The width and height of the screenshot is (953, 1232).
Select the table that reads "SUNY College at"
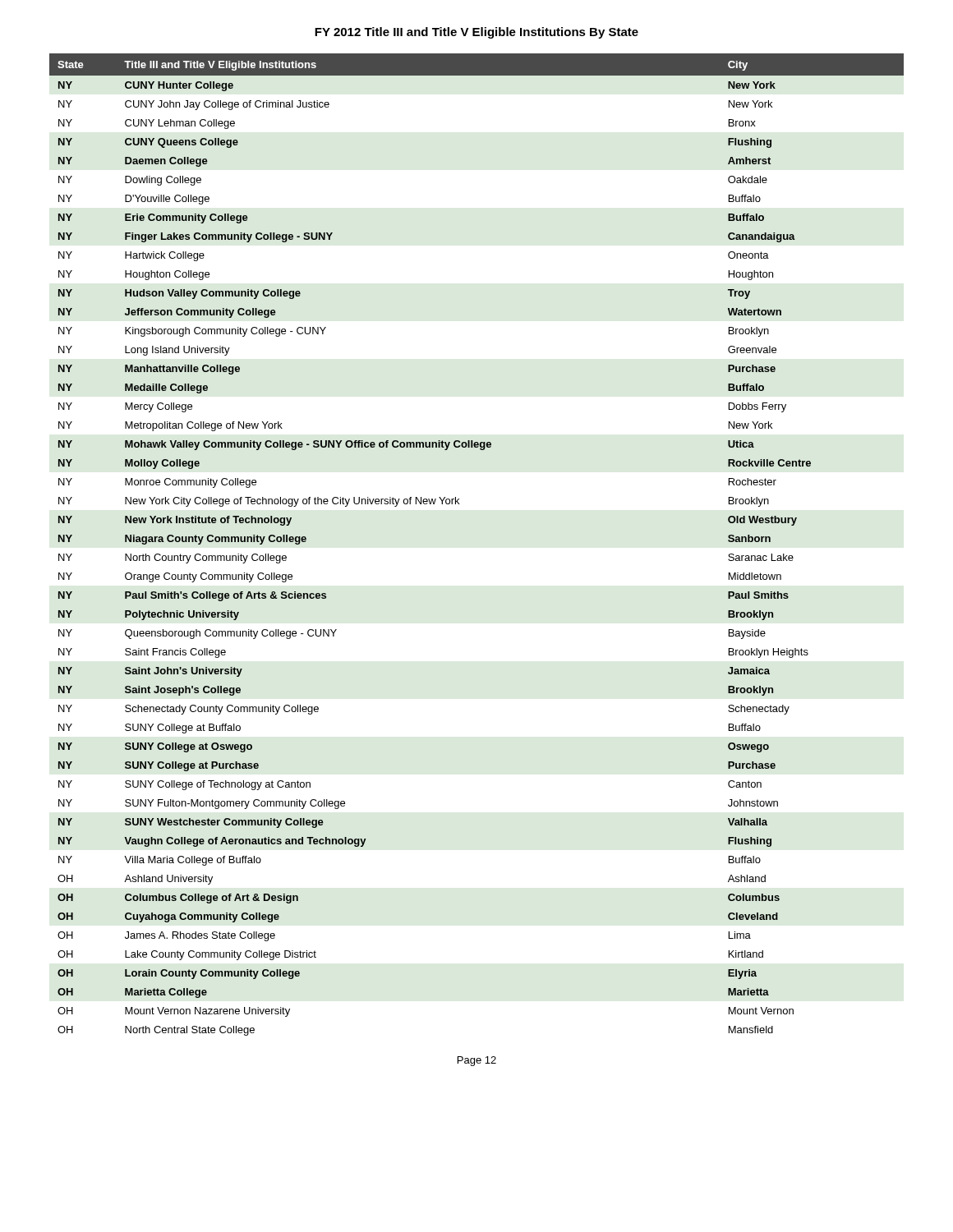point(476,546)
